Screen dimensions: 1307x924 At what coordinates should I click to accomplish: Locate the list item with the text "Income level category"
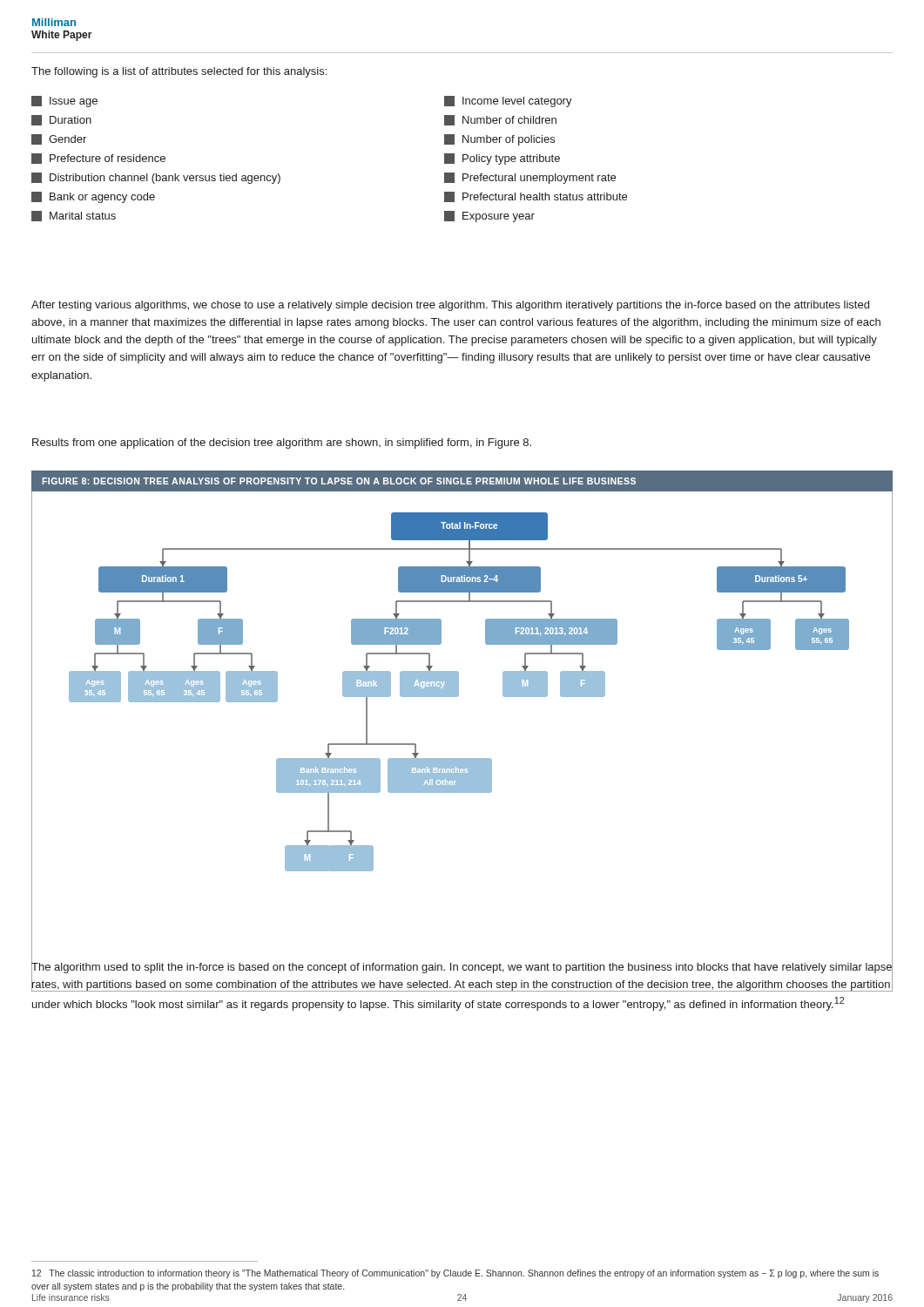click(x=508, y=101)
